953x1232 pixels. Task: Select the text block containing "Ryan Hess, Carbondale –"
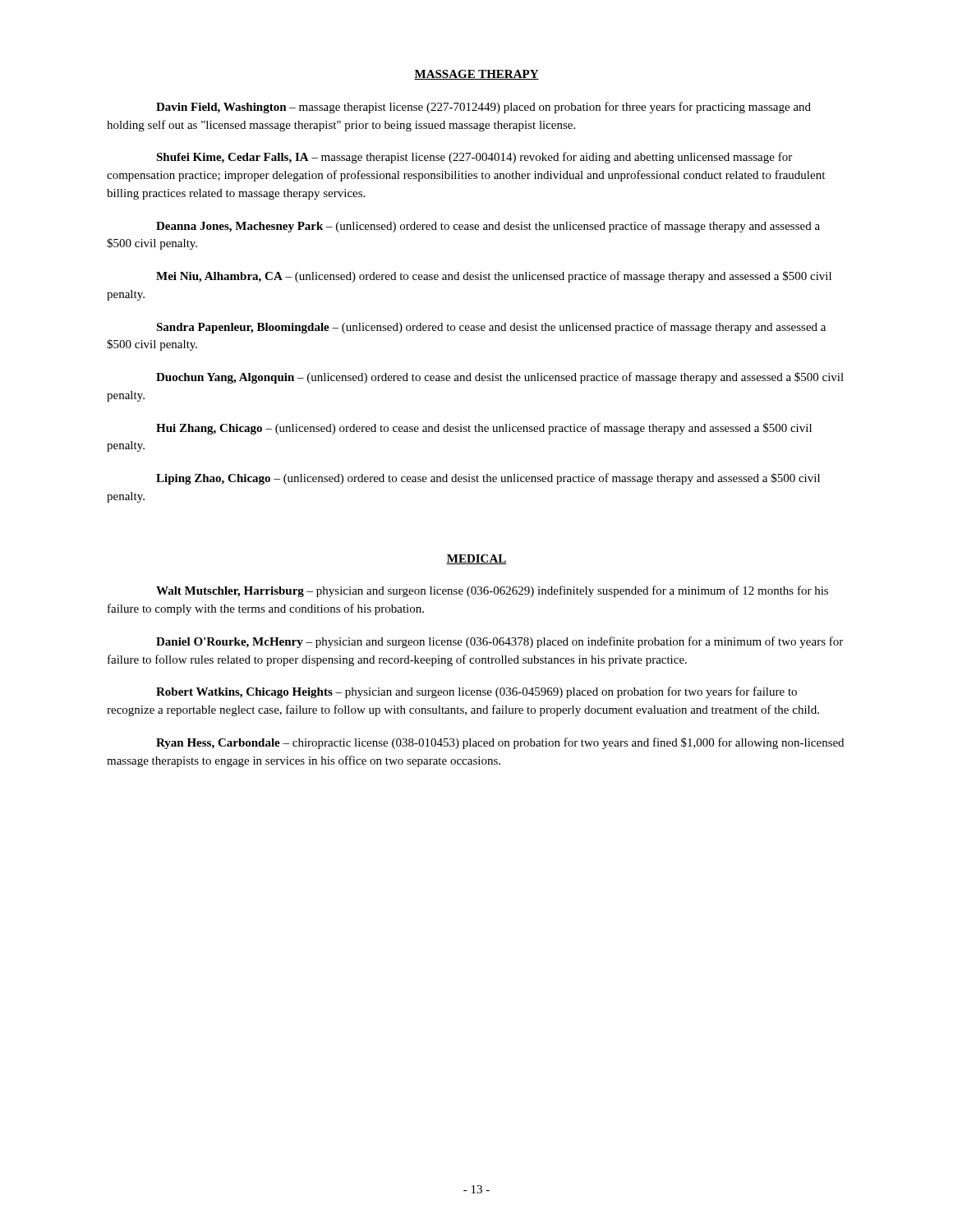476,752
